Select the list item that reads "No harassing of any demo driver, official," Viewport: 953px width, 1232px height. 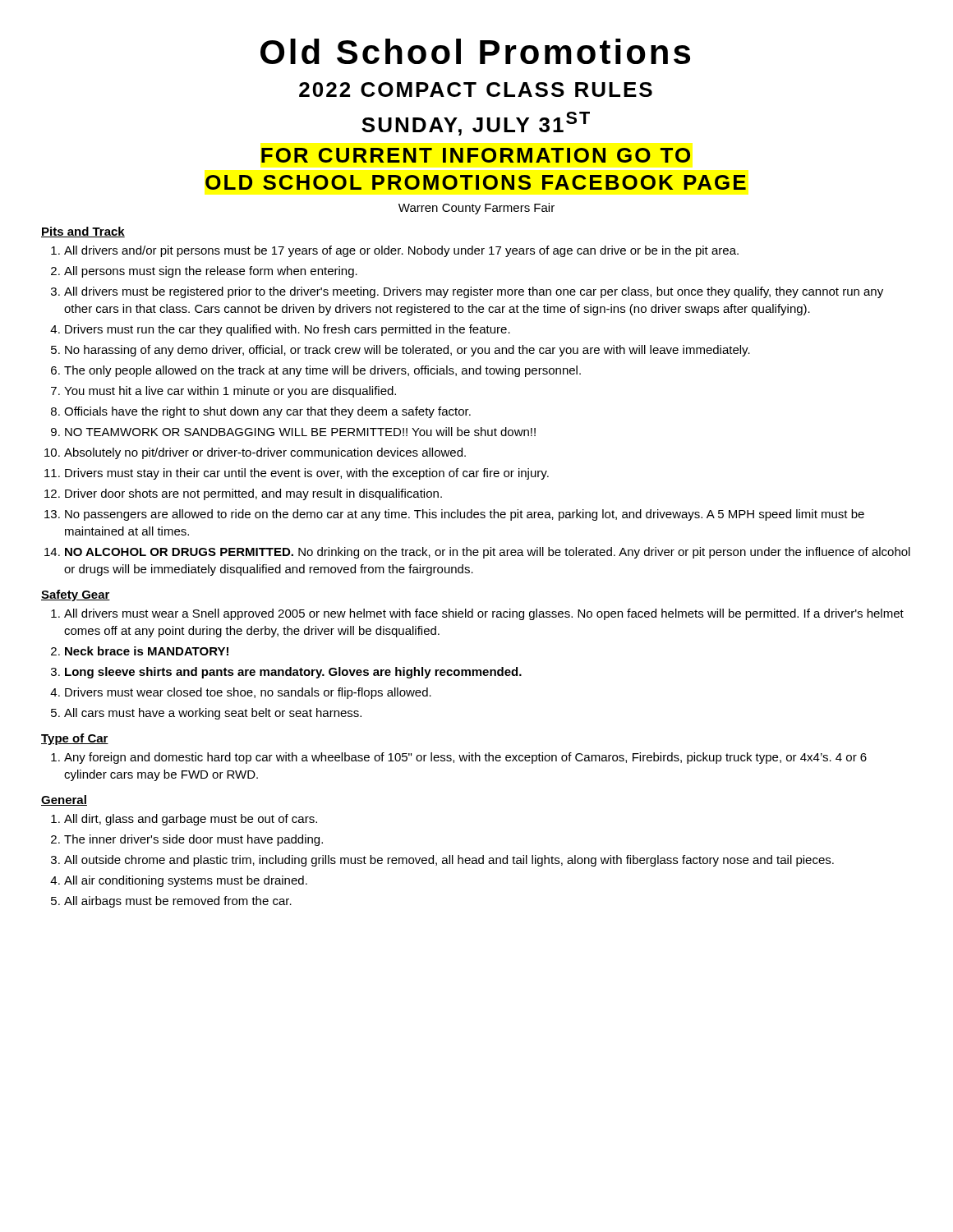coord(476,349)
